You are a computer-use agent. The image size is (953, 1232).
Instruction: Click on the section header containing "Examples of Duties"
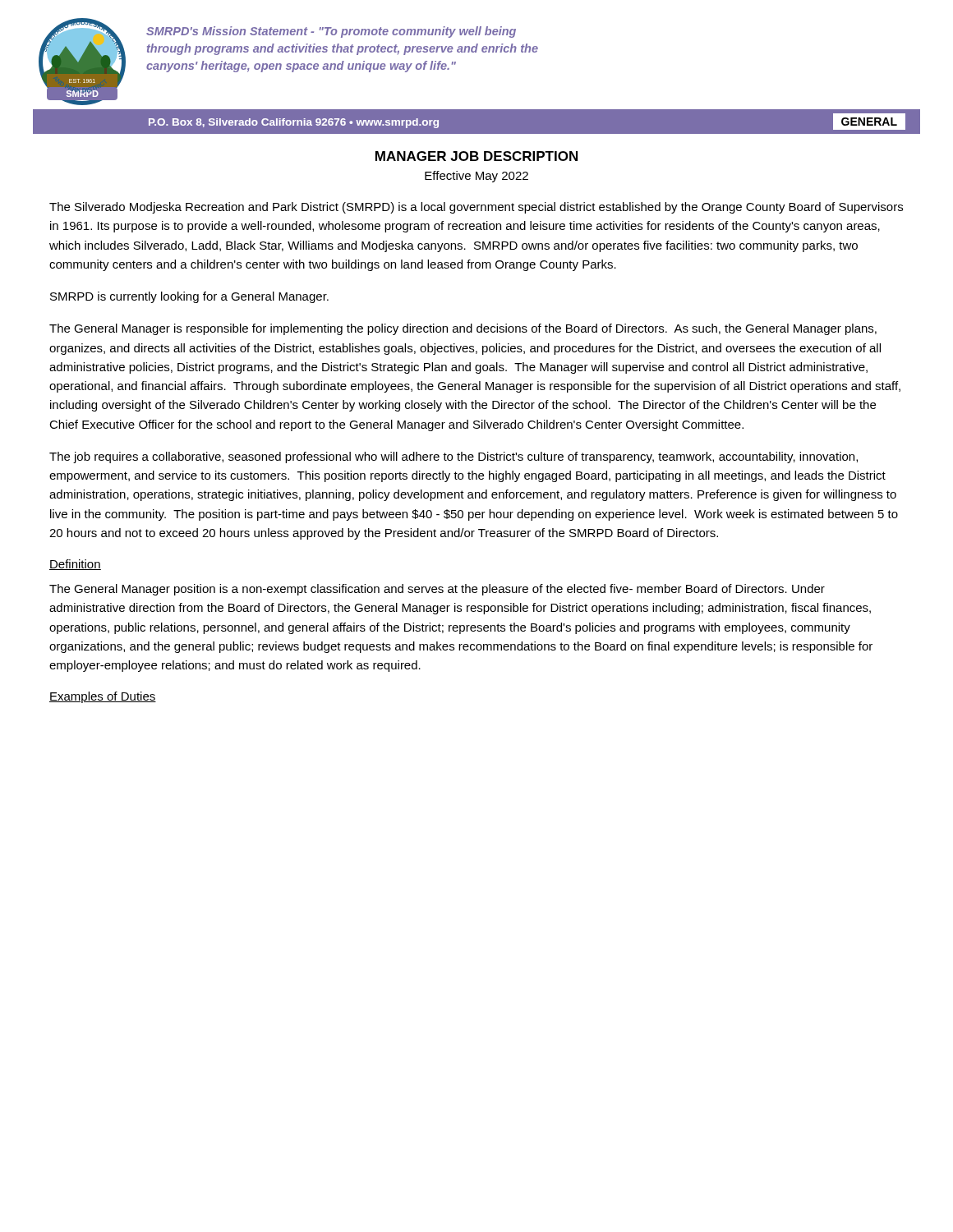(102, 696)
